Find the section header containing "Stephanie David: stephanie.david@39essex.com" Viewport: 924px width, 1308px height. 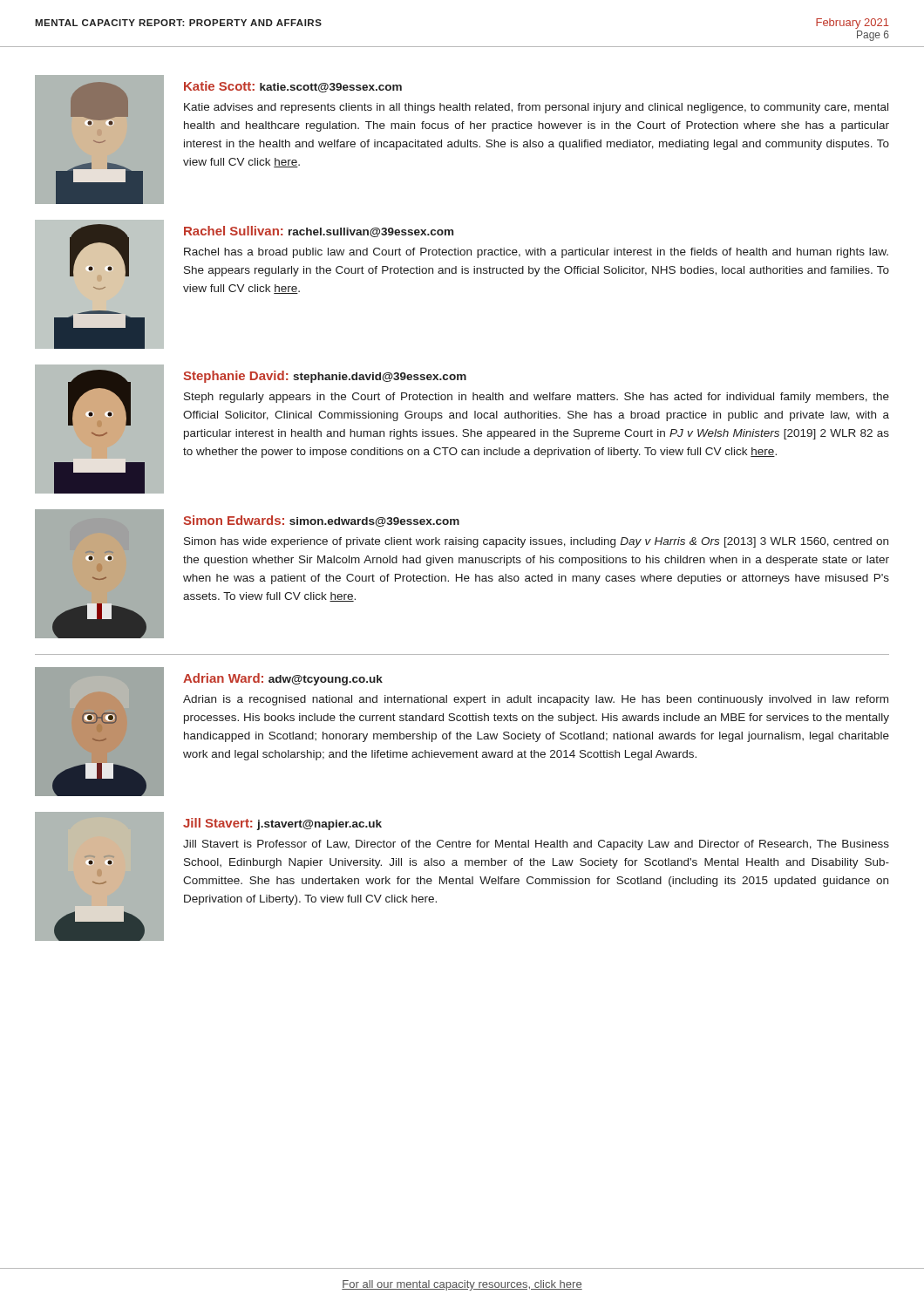click(x=325, y=375)
